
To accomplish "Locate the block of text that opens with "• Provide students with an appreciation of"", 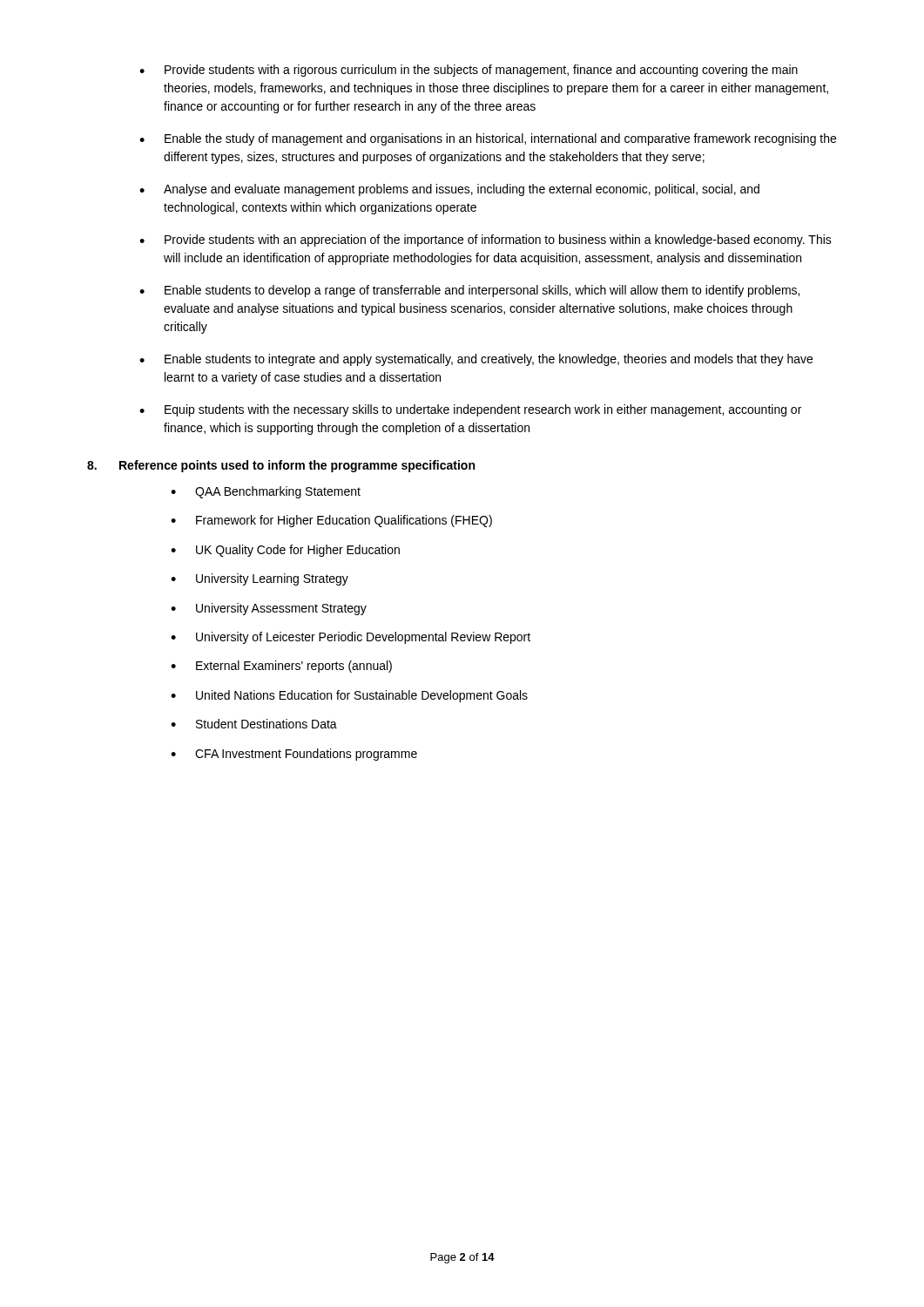I will coord(488,249).
